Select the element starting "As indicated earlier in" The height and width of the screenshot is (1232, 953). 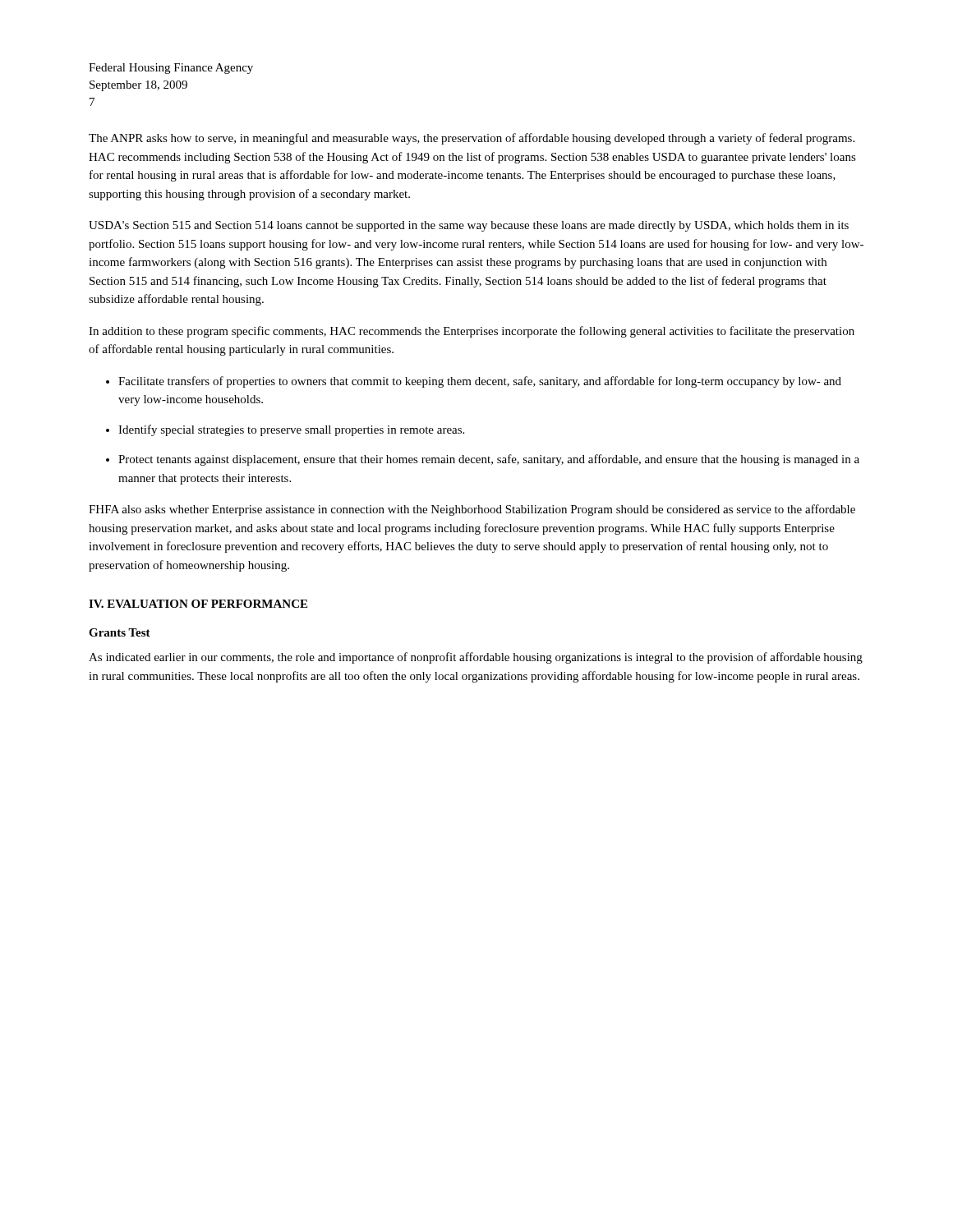[476, 666]
